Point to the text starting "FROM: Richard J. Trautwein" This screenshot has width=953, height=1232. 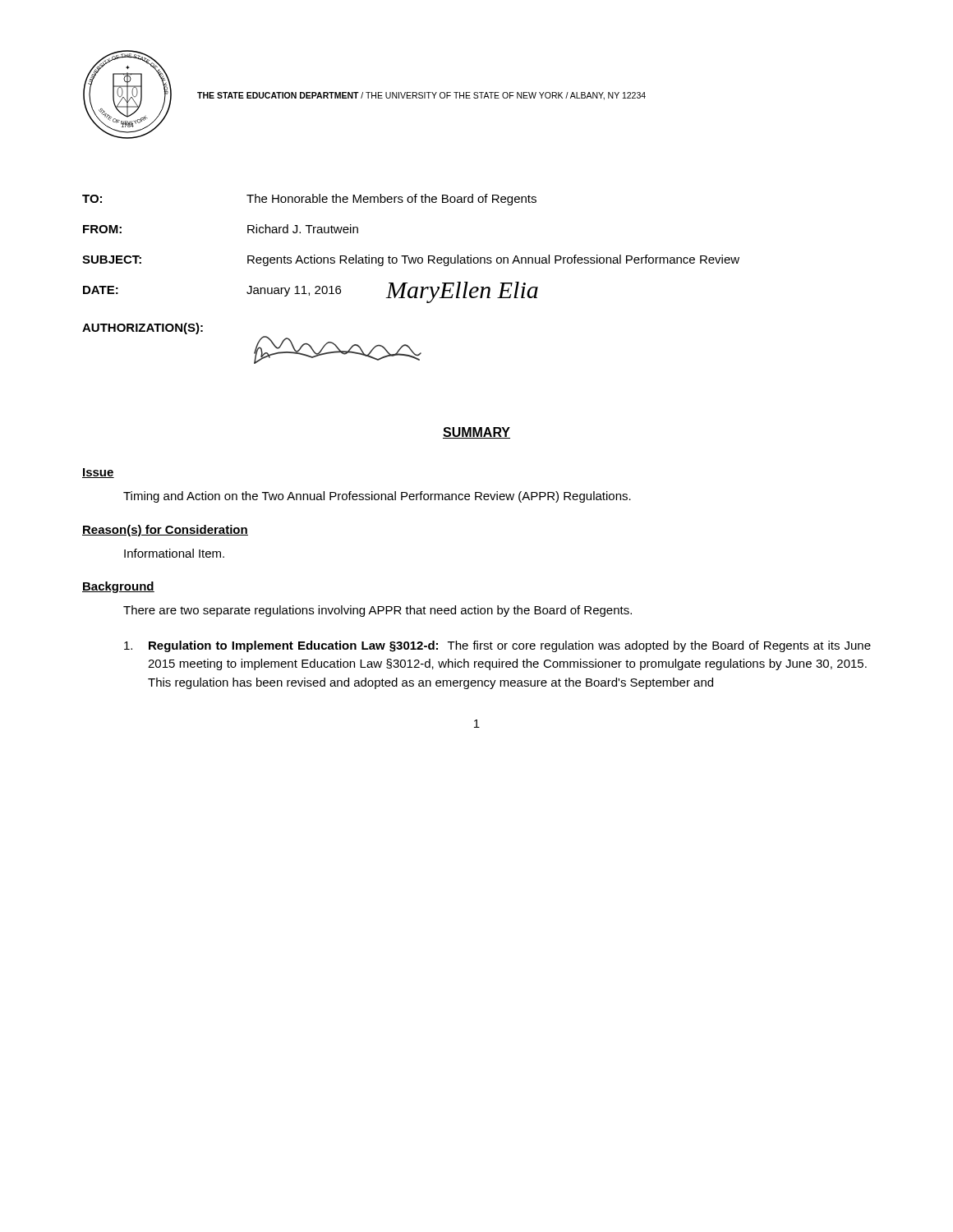tap(99, 229)
